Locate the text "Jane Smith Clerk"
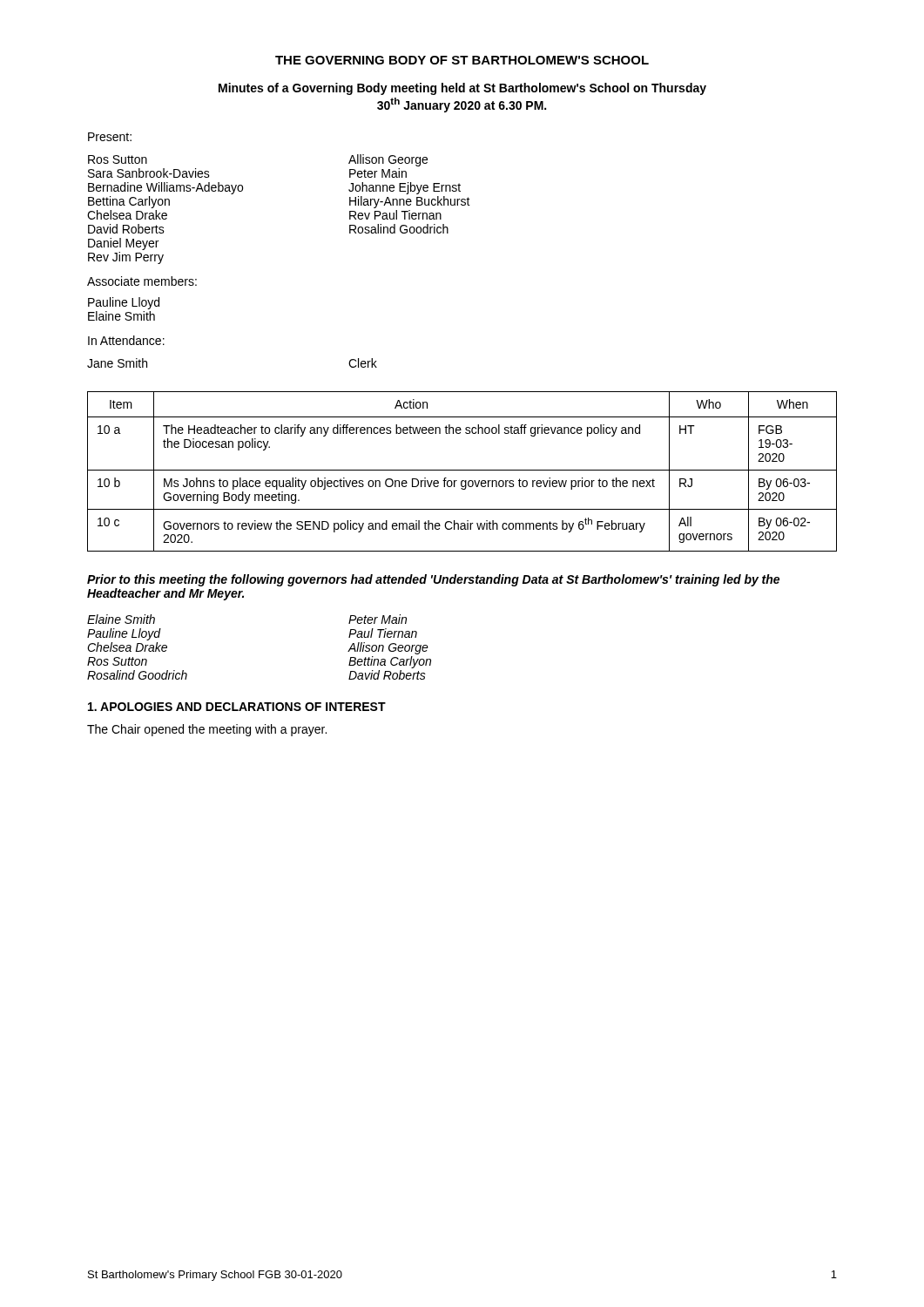This screenshot has width=924, height=1307. [x=121, y=363]
